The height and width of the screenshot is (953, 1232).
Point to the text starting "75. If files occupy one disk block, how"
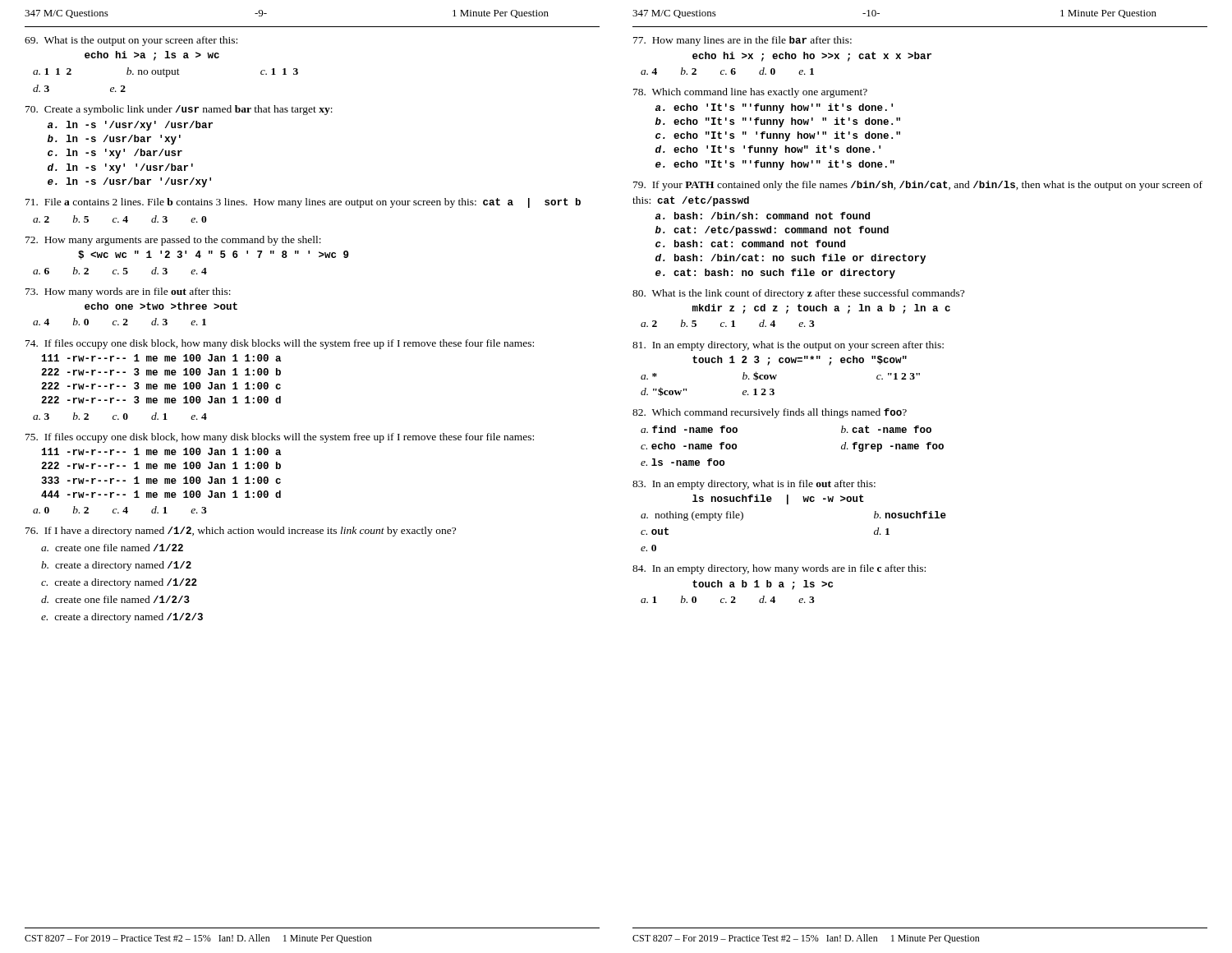click(x=280, y=438)
